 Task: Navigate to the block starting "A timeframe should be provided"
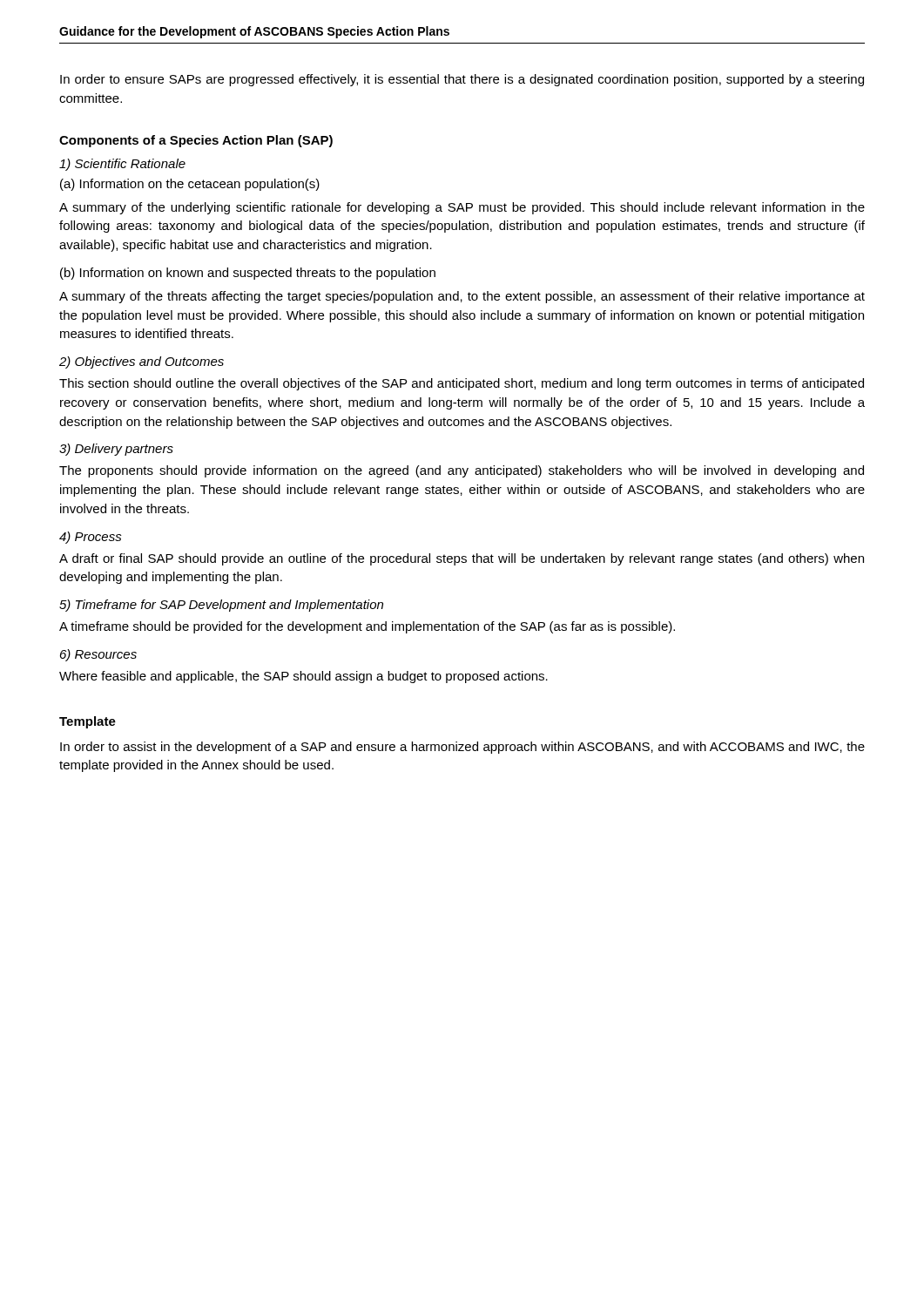point(368,626)
